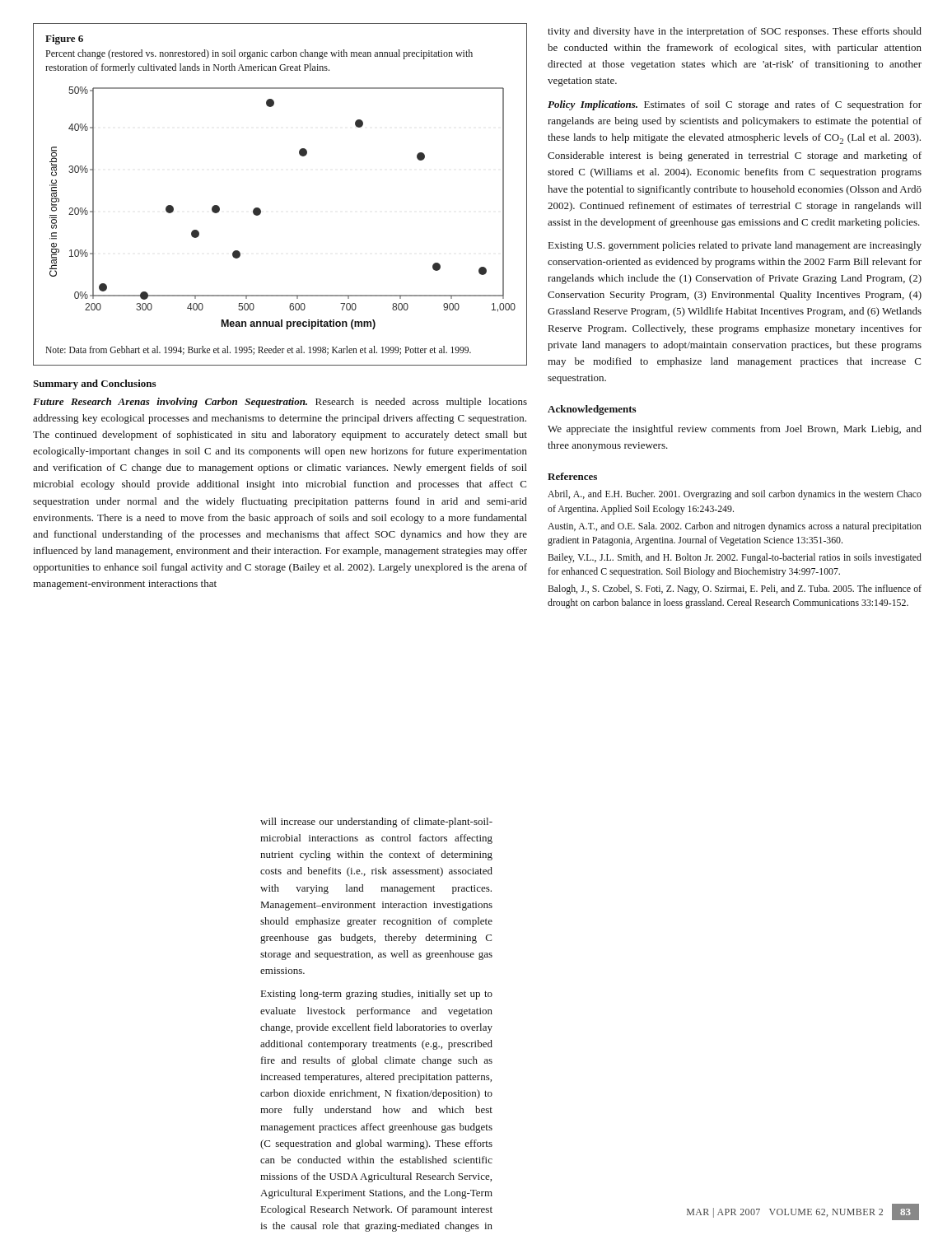
Task: Locate the element starting "We appreciate the insightful review comments from Joel"
Action: pyautogui.click(x=735, y=437)
